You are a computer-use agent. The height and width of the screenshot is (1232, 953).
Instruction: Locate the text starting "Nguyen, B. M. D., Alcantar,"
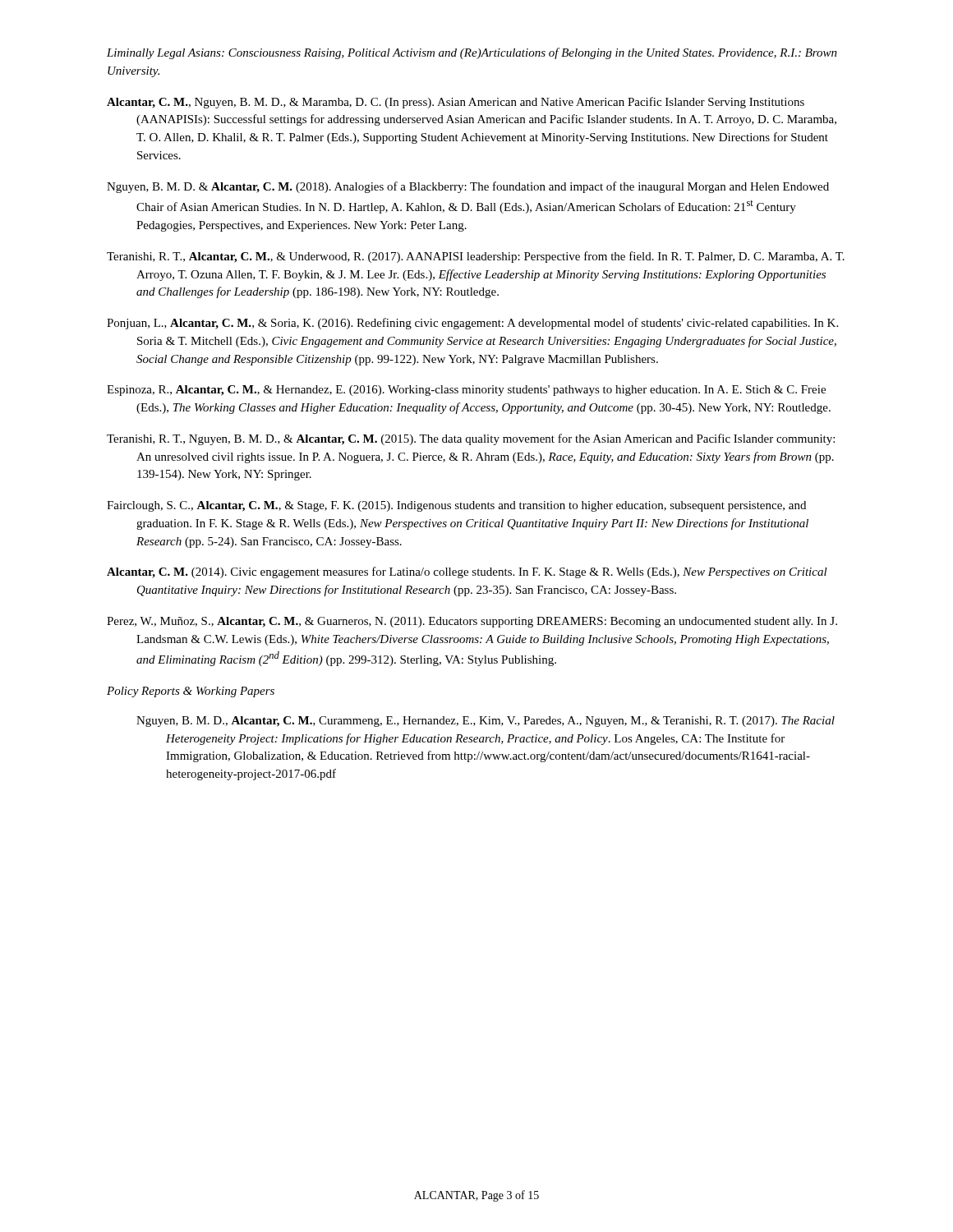[x=485, y=747]
